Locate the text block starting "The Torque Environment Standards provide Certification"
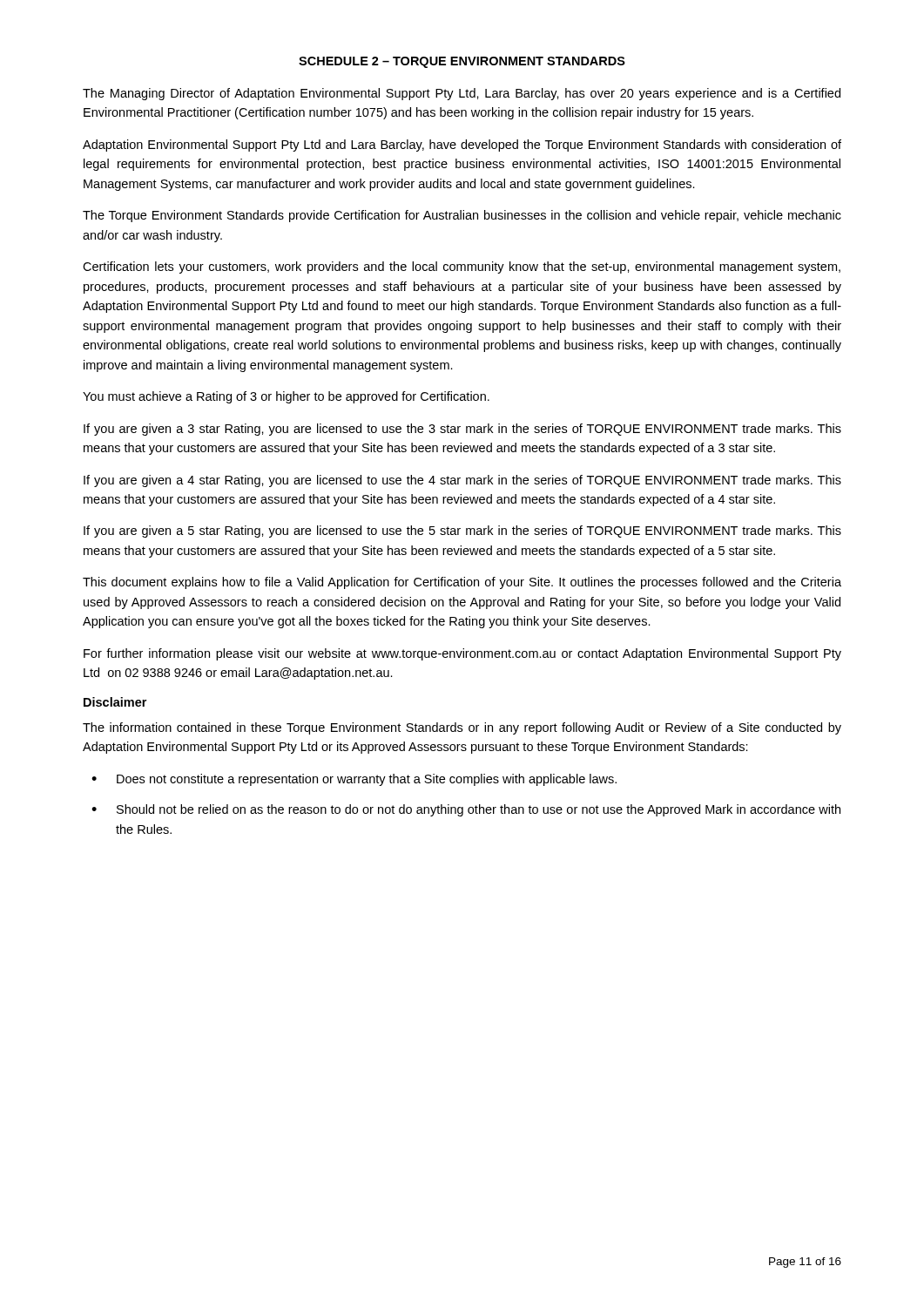Image resolution: width=924 pixels, height=1307 pixels. (x=462, y=225)
